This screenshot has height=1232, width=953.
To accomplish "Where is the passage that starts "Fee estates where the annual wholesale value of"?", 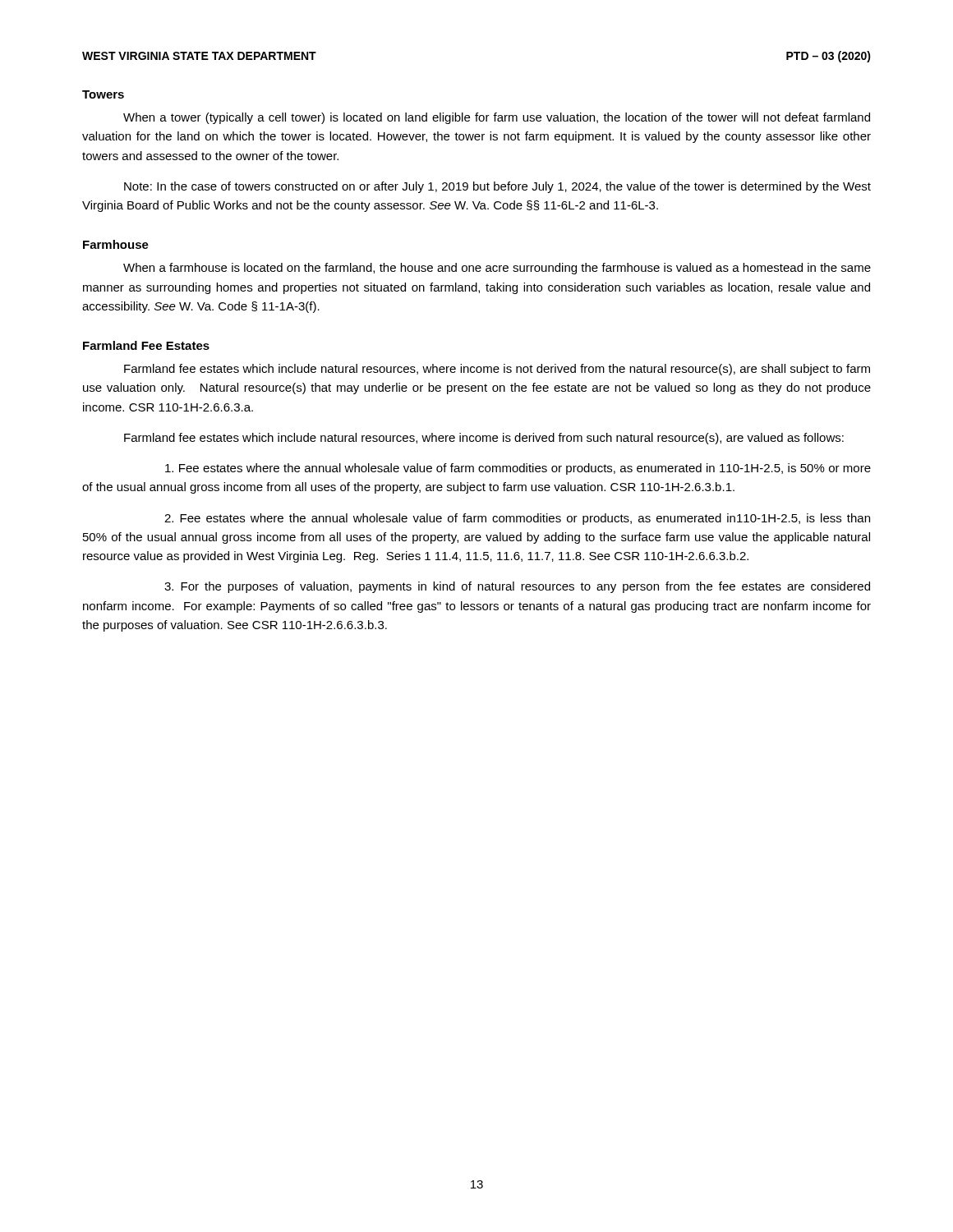I will pyautogui.click(x=476, y=477).
